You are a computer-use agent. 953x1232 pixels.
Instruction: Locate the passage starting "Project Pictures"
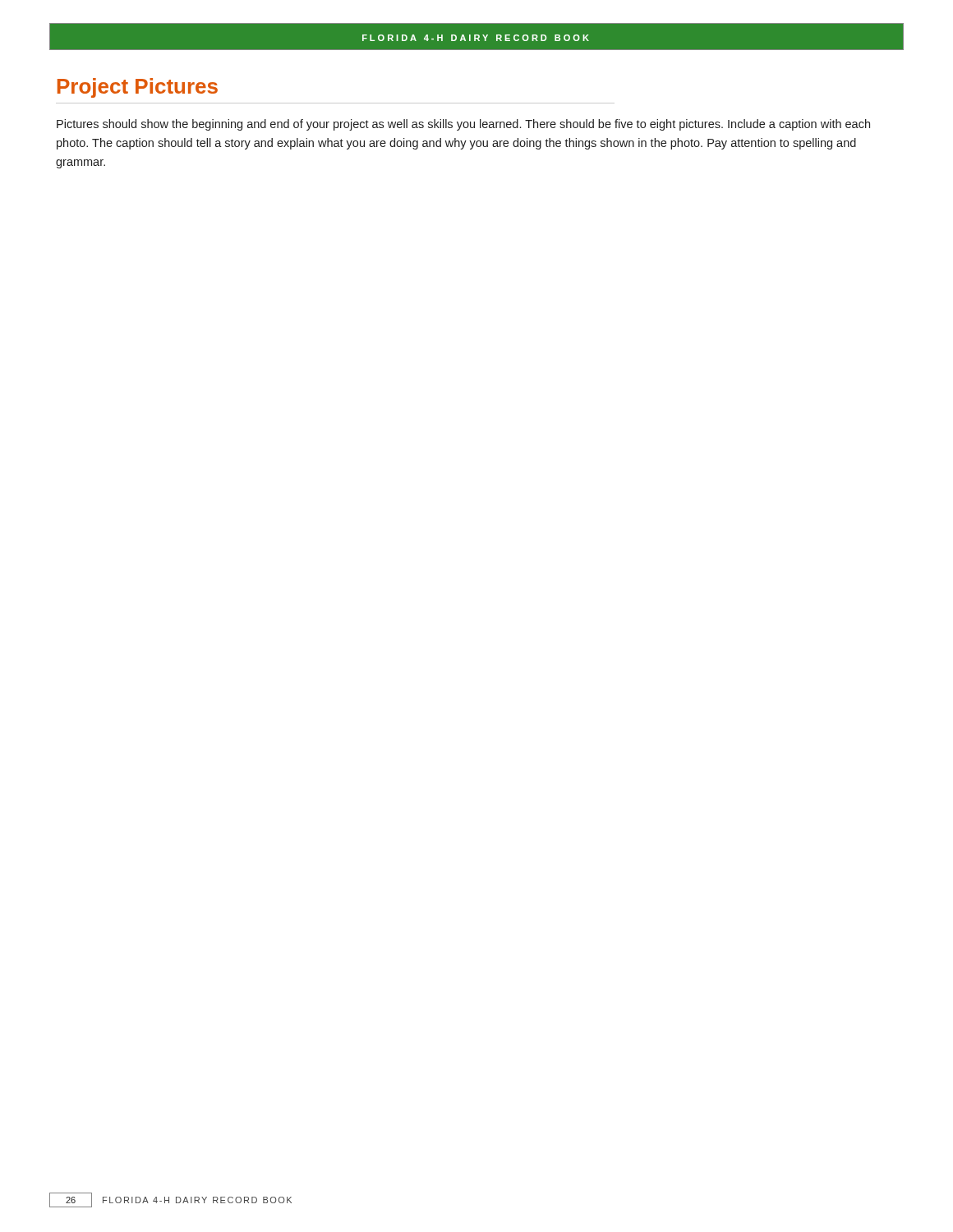click(137, 86)
